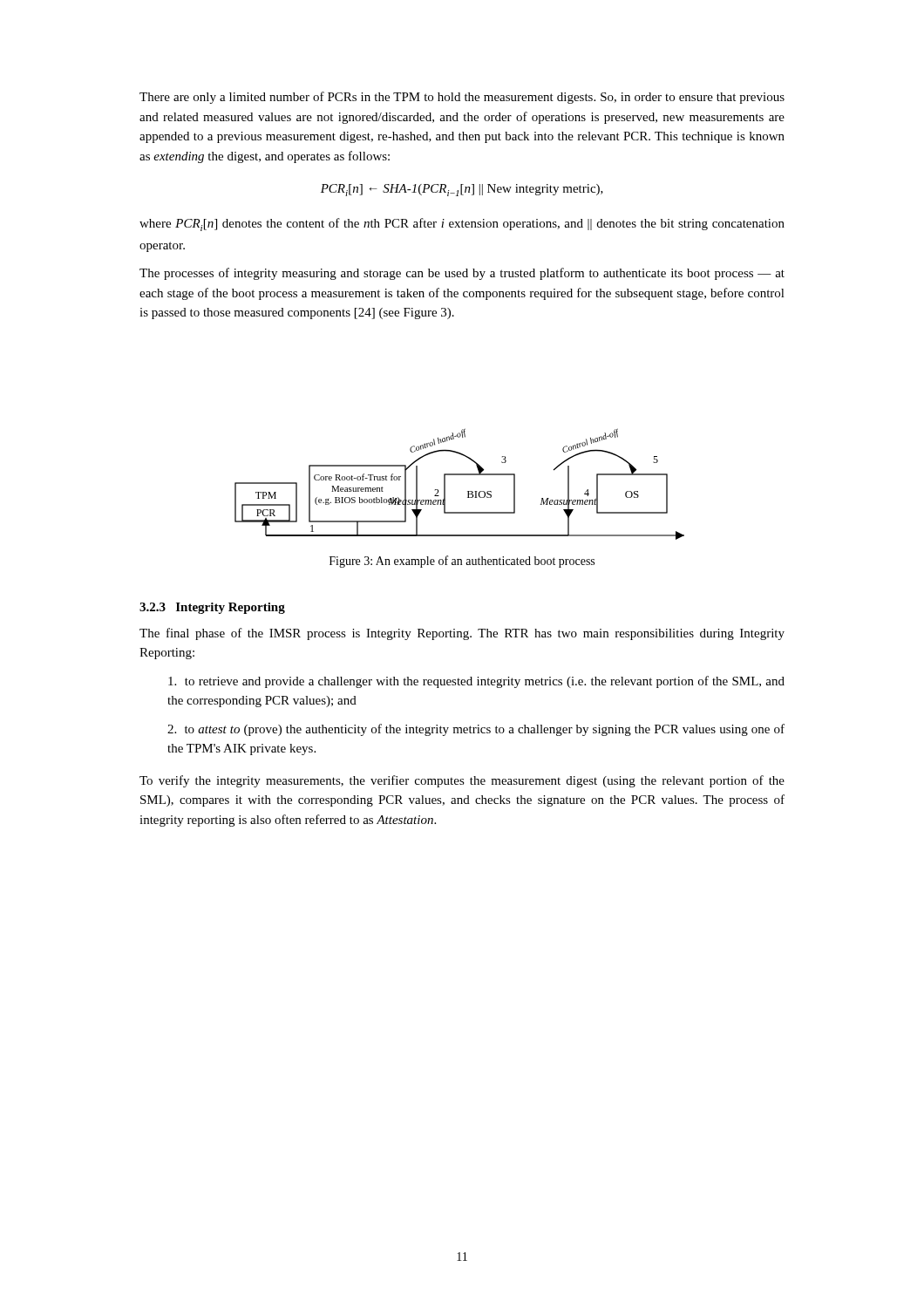The image size is (924, 1308).
Task: Locate the text block with the text "The final phase of the IMSR process"
Action: pos(462,643)
